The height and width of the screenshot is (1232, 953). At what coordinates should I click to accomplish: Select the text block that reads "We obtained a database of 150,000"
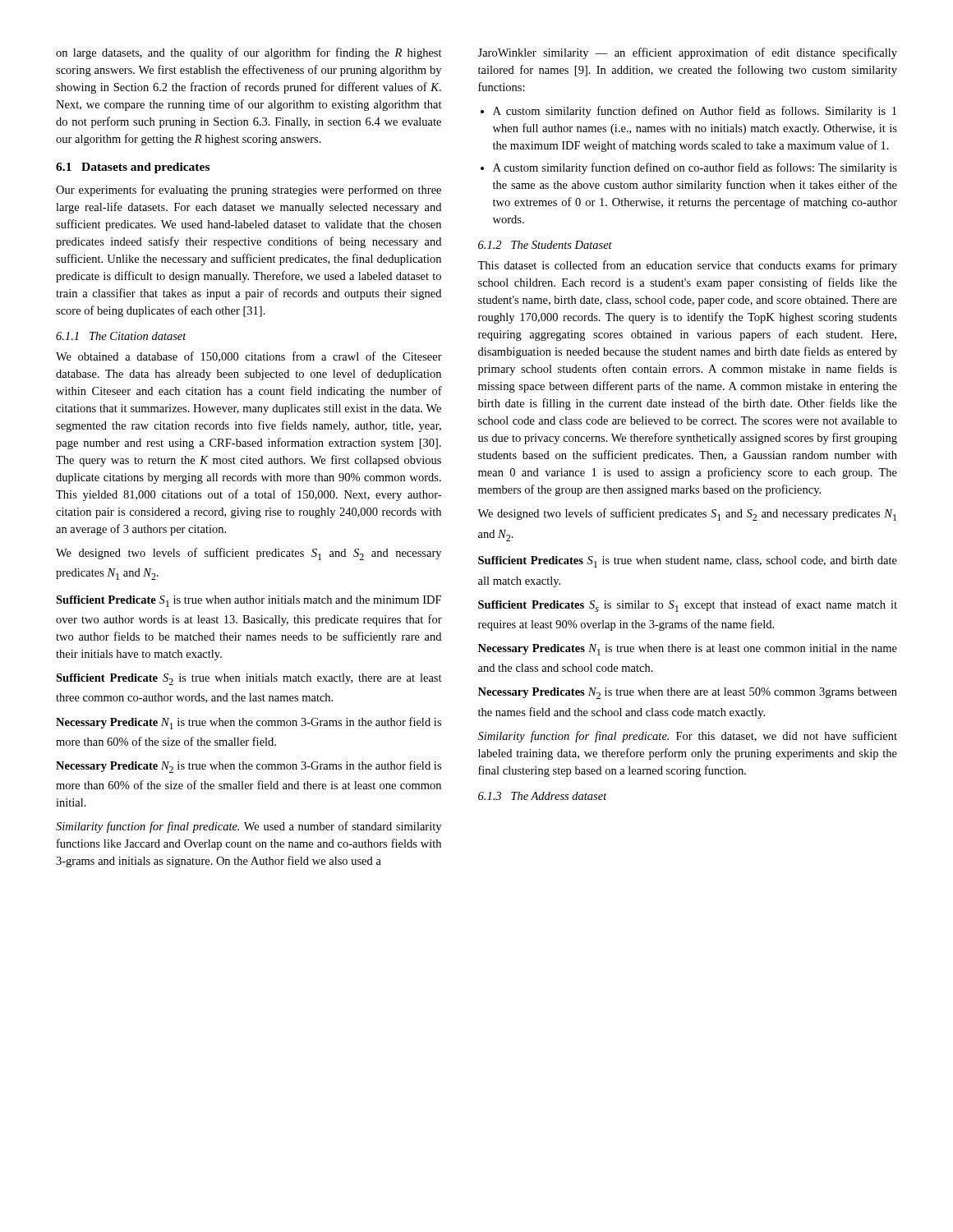click(x=249, y=466)
